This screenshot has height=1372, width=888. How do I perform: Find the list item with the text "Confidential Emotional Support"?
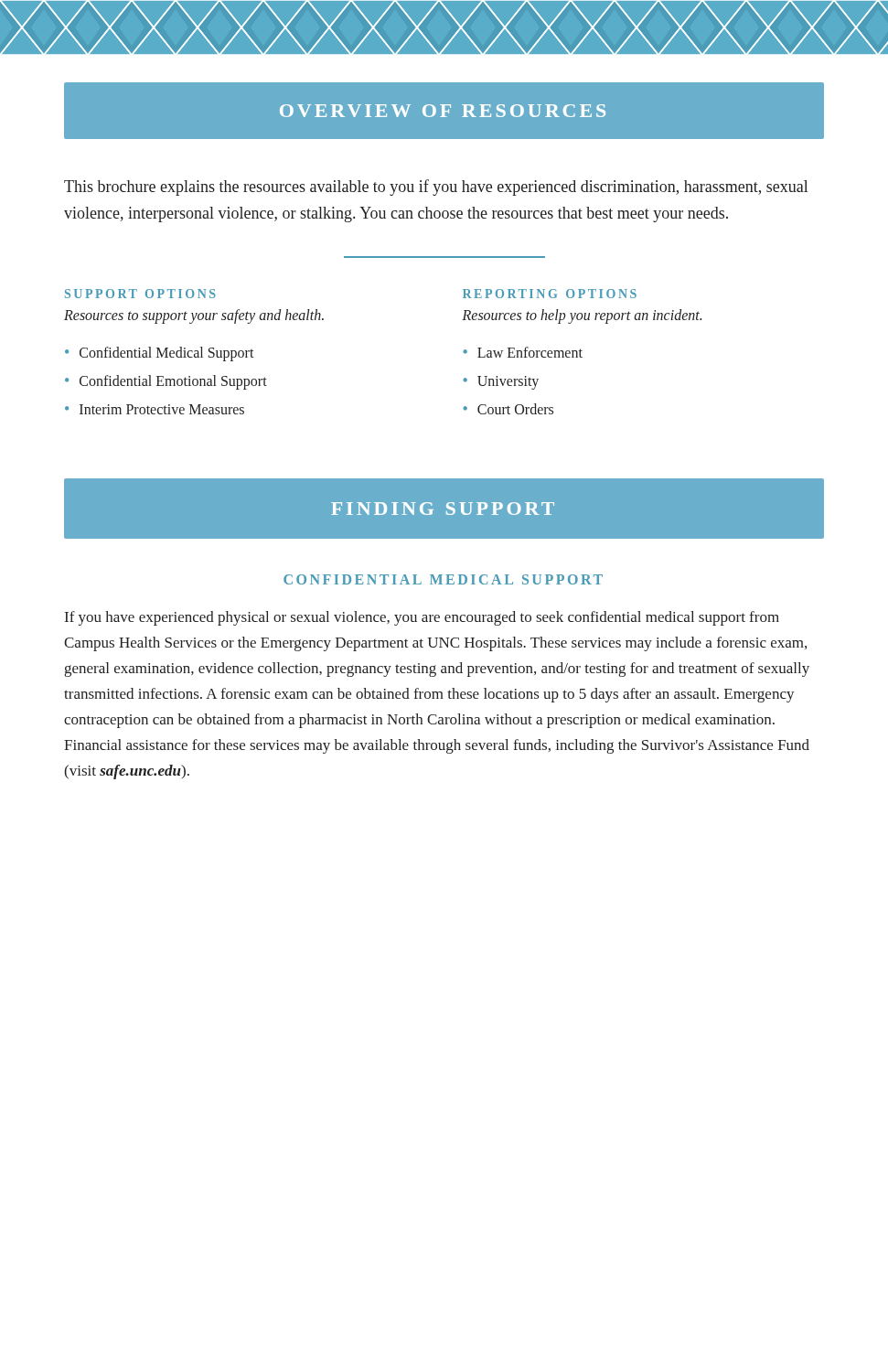pos(173,381)
